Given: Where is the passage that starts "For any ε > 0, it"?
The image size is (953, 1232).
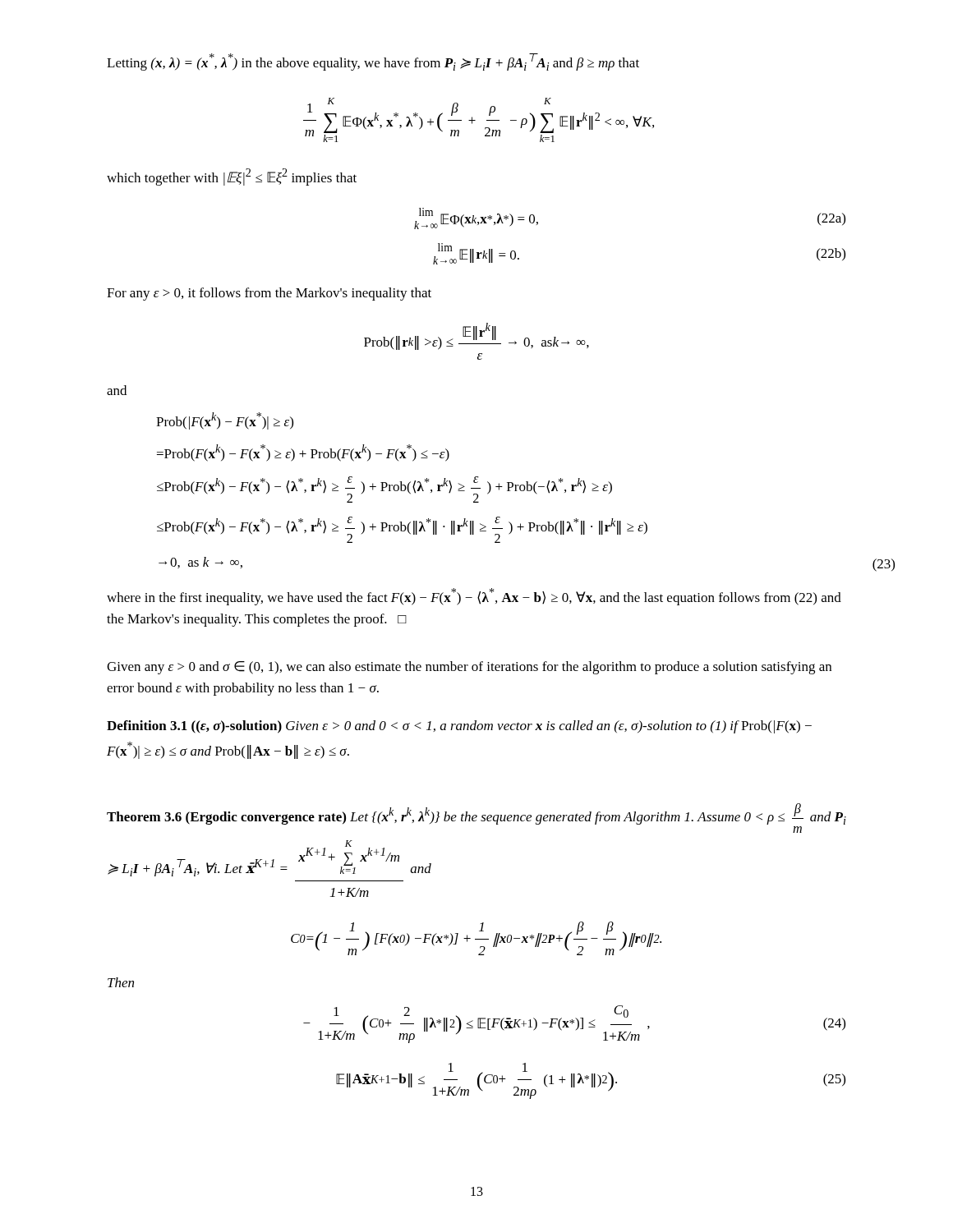Looking at the screenshot, I should click(269, 293).
